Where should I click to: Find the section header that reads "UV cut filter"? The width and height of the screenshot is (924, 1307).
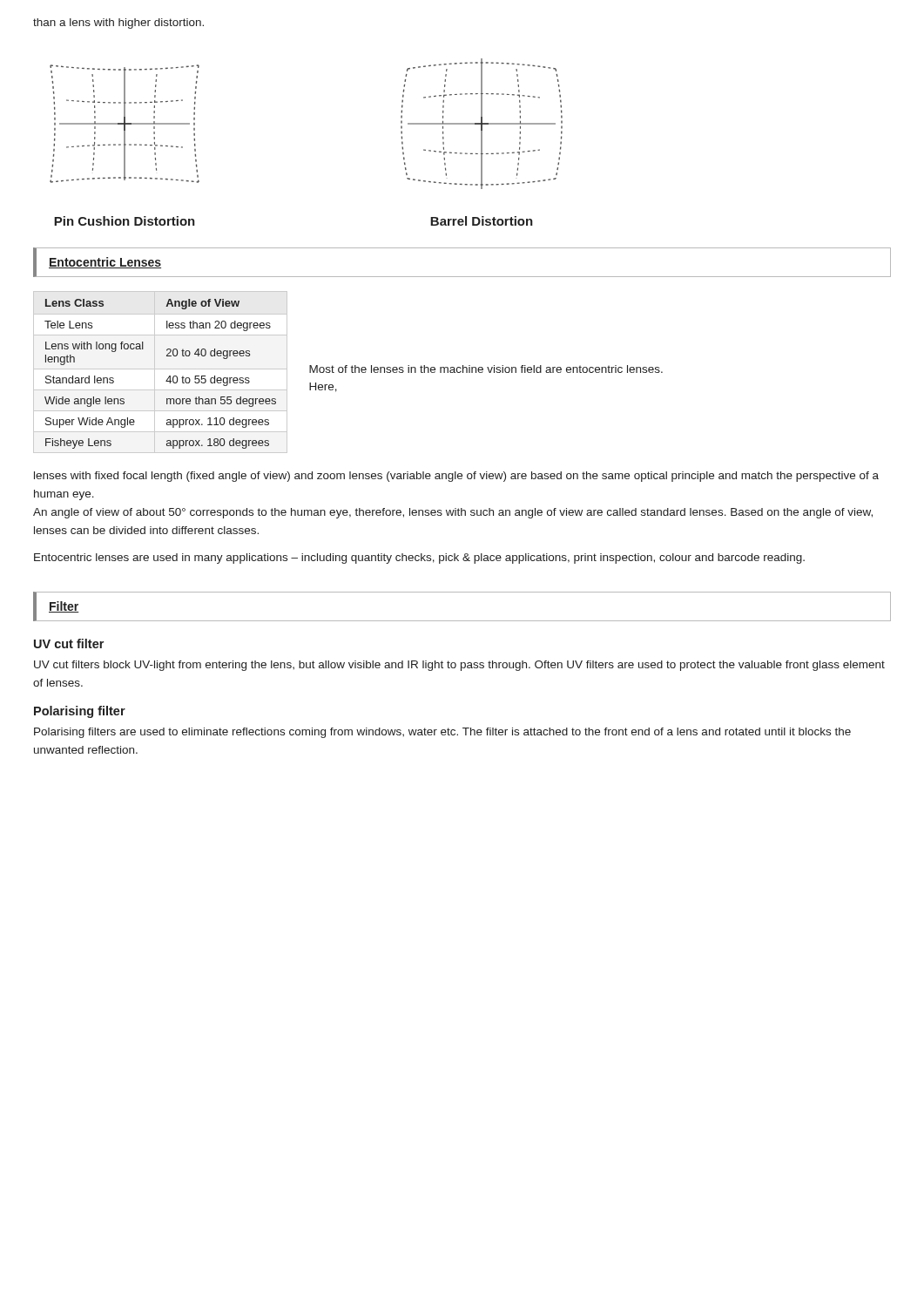[69, 644]
